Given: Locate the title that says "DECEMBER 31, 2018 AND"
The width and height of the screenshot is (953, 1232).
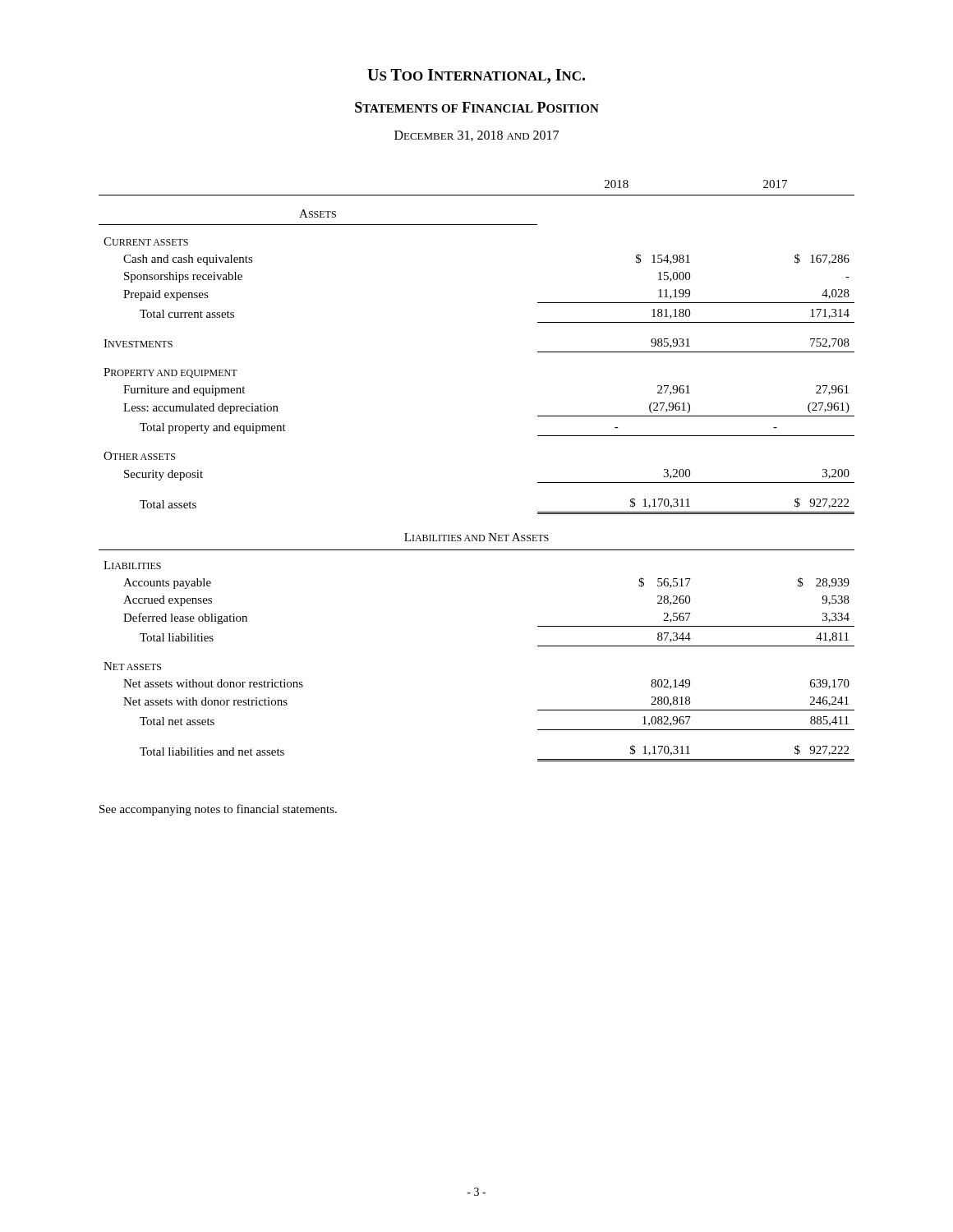Looking at the screenshot, I should coord(476,135).
